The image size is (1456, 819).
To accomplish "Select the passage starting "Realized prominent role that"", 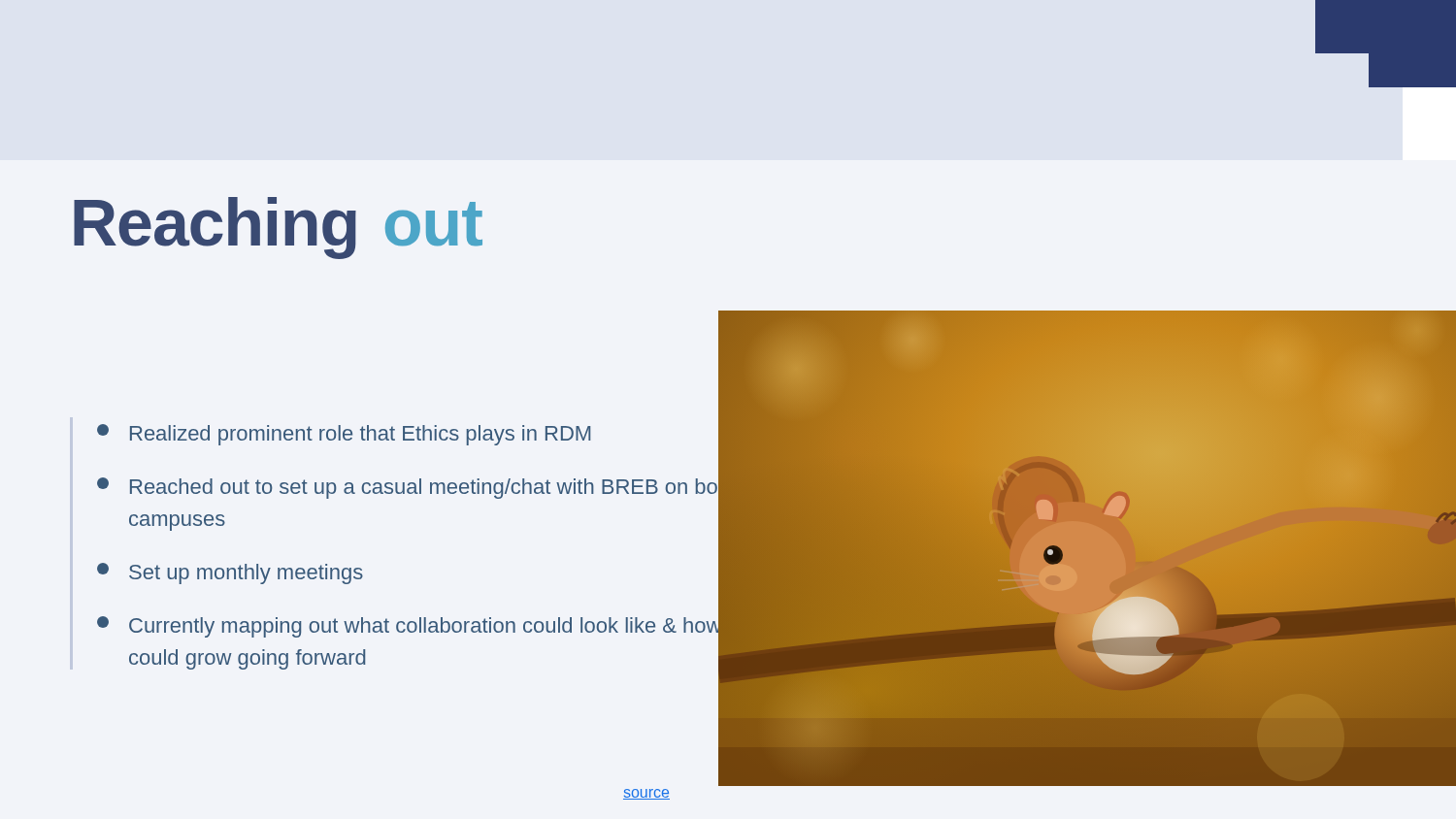I will click(437, 433).
